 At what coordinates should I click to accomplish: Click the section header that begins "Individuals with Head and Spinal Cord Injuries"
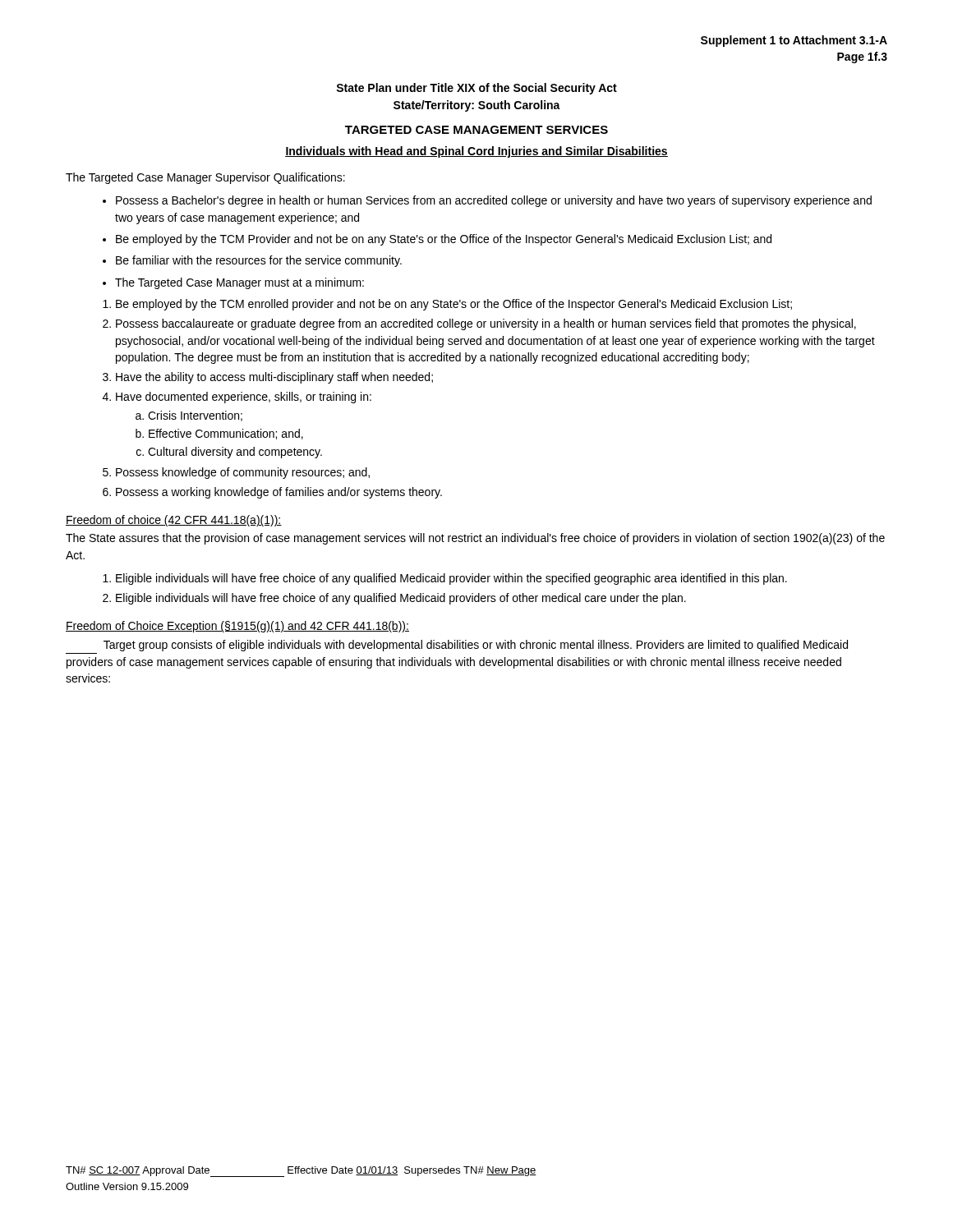pos(476,151)
